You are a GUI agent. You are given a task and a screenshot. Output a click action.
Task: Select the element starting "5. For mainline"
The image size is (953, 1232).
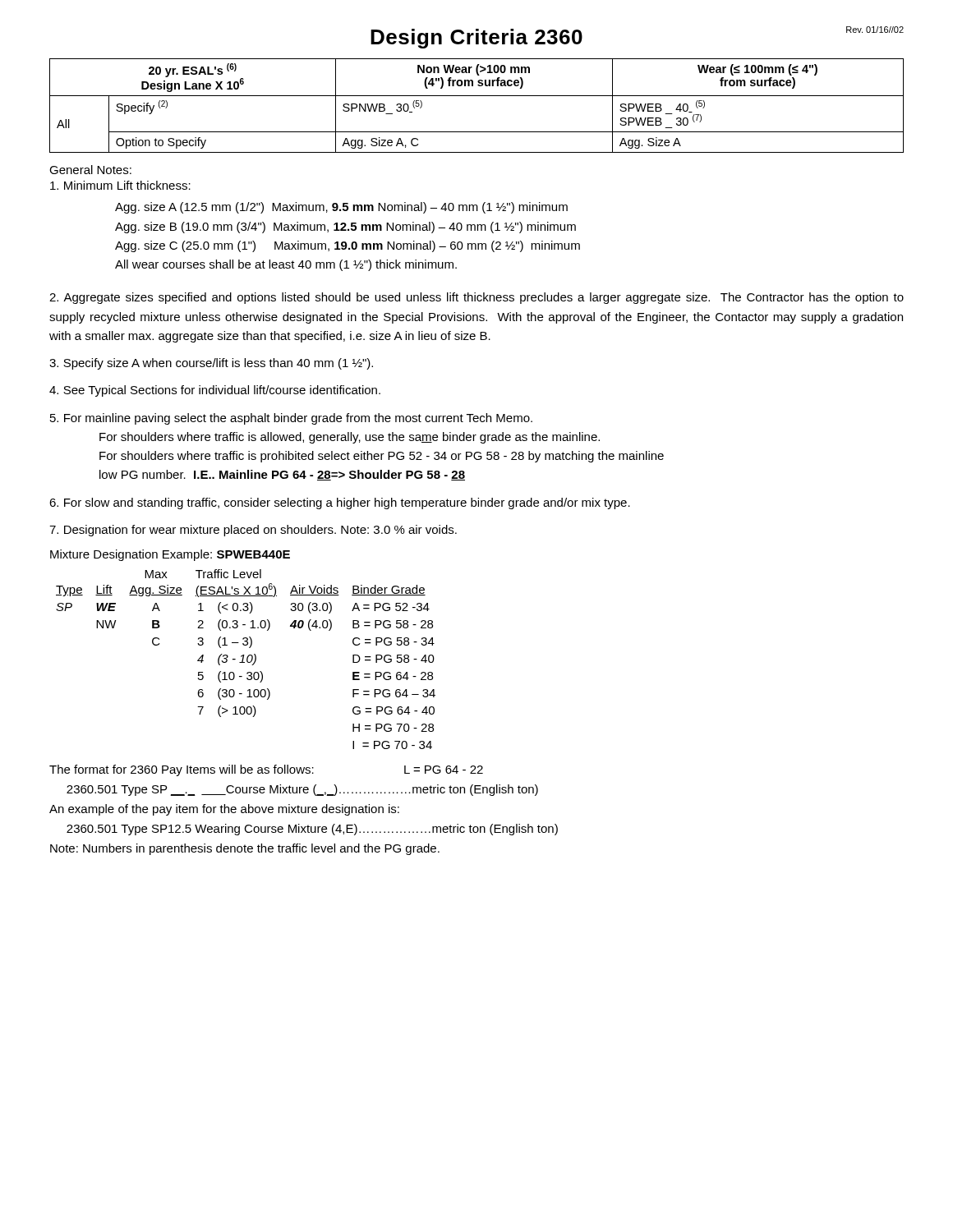(357, 446)
